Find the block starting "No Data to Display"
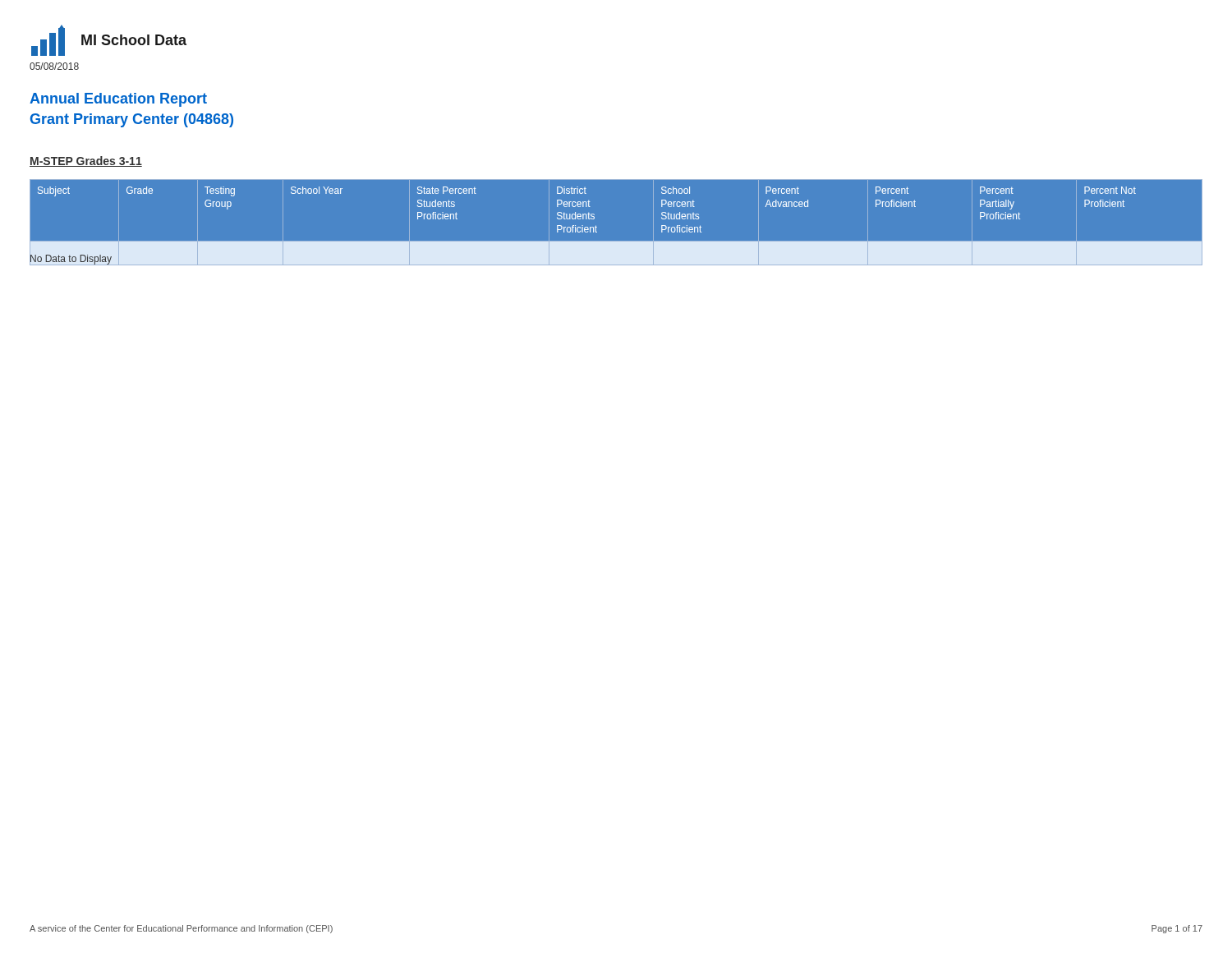The width and height of the screenshot is (1232, 953). pyautogui.click(x=71, y=259)
